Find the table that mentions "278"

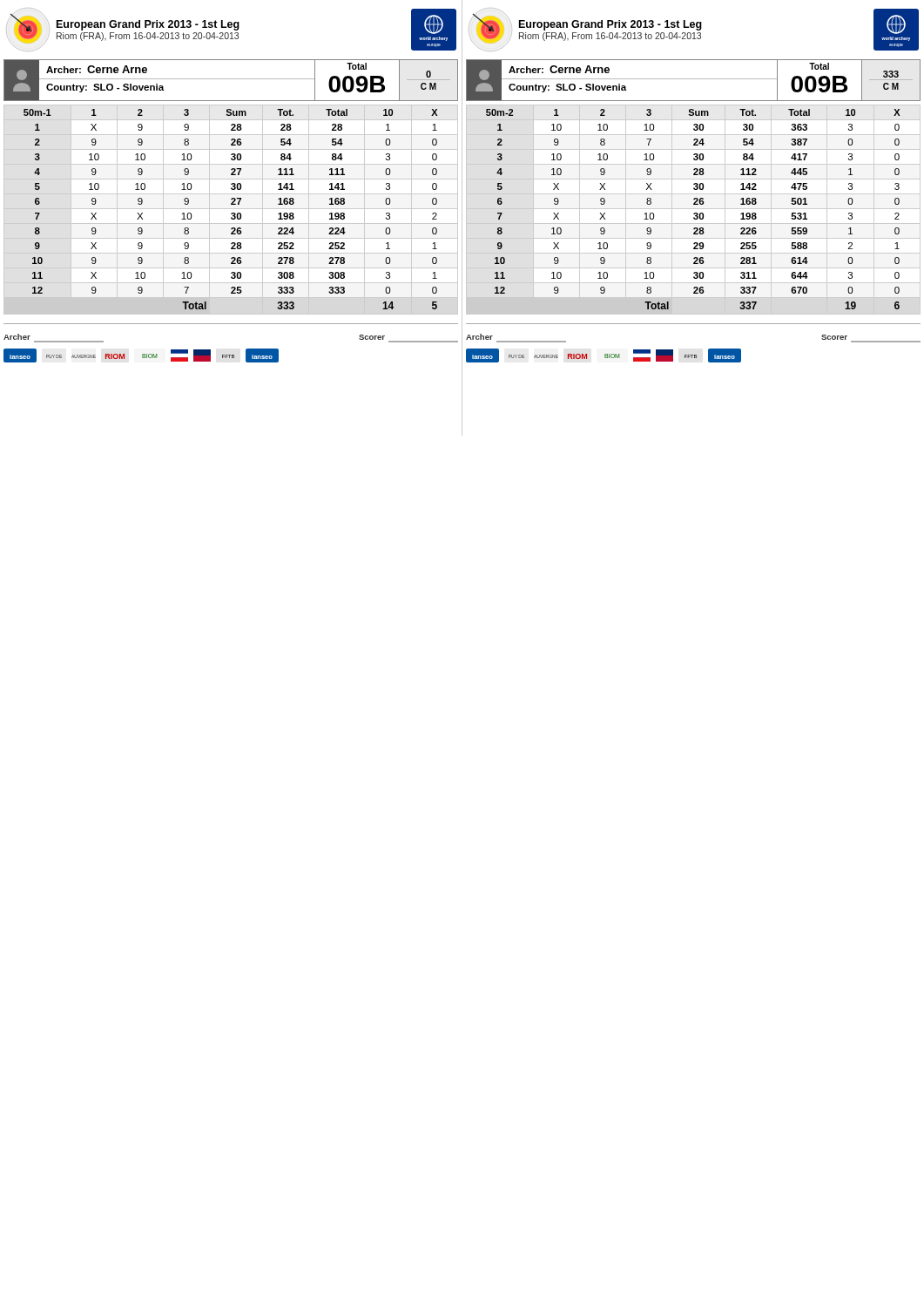click(231, 209)
